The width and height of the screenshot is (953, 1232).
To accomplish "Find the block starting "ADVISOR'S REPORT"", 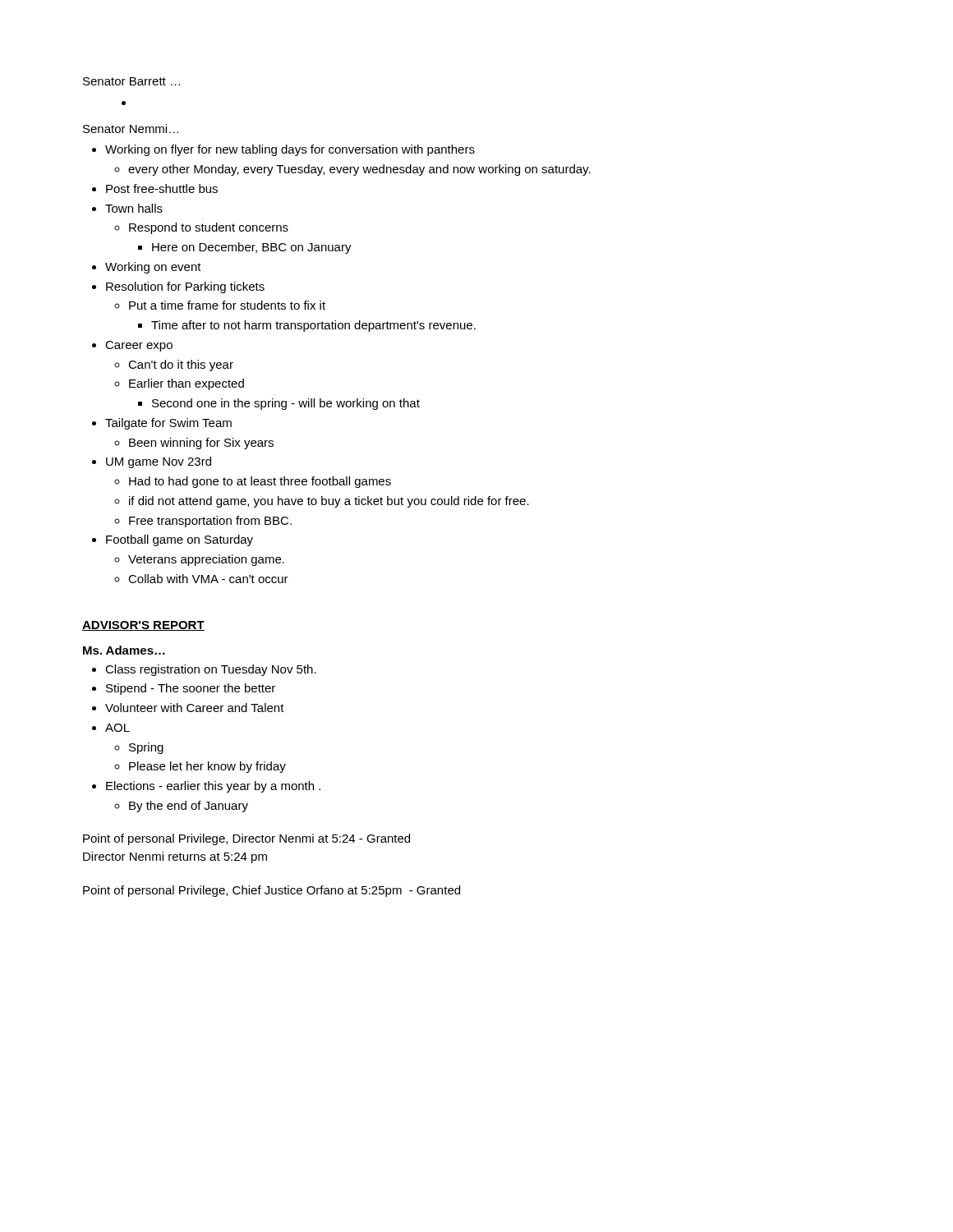I will coord(143,624).
